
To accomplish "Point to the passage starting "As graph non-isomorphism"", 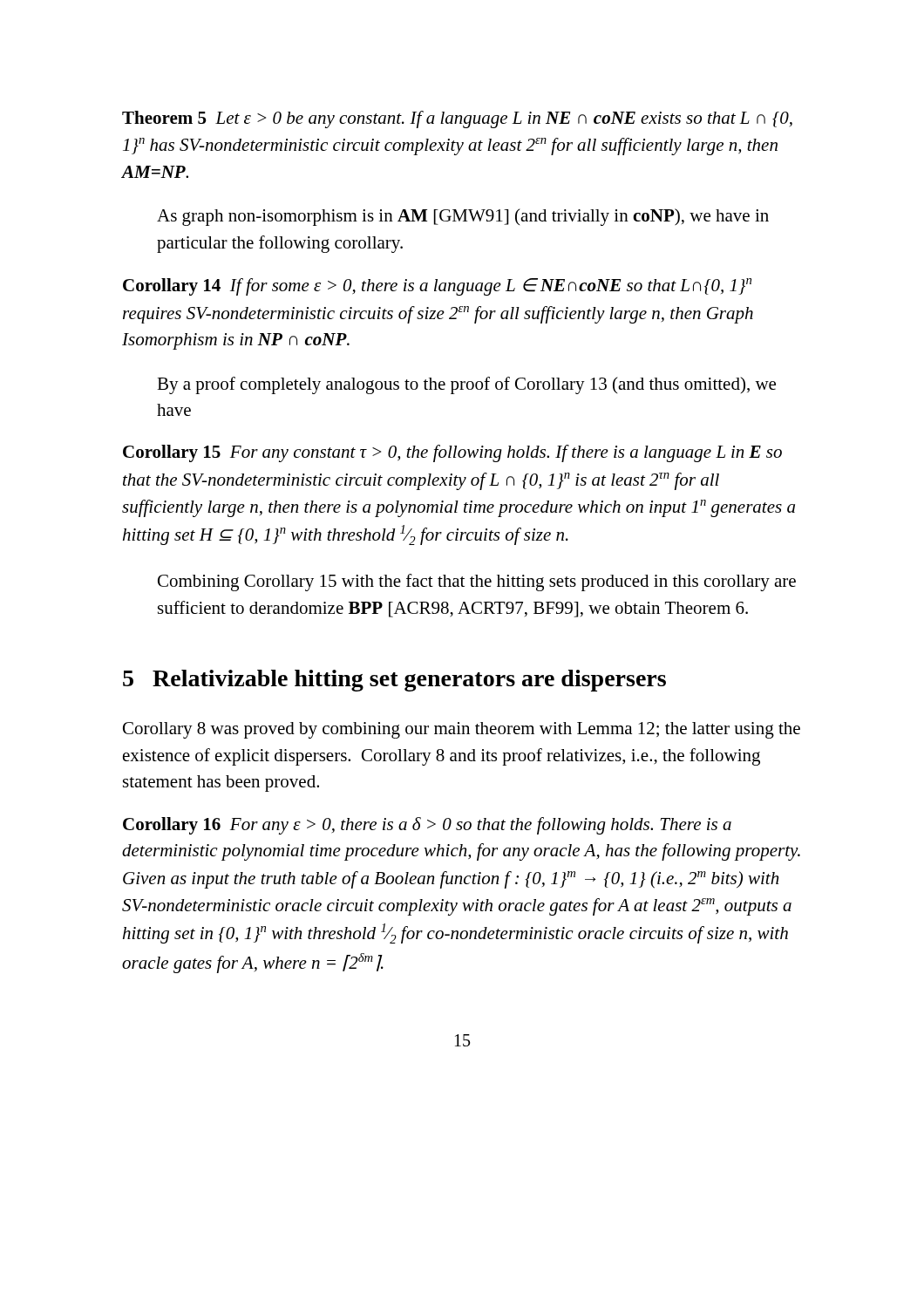I will pos(463,229).
